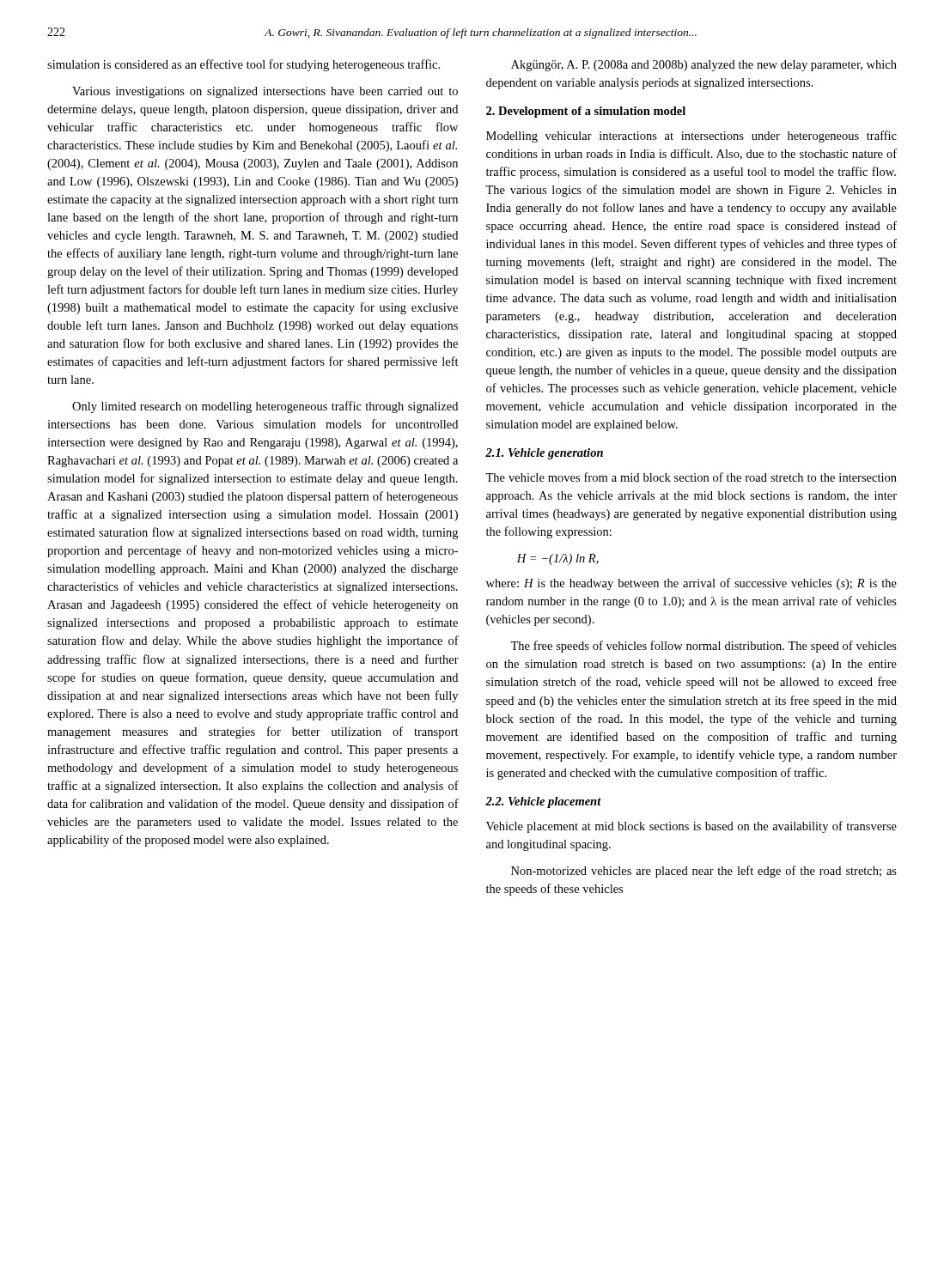The height and width of the screenshot is (1288, 944).
Task: Point to the element starting "2.1. Vehicle generation"
Action: click(x=544, y=454)
